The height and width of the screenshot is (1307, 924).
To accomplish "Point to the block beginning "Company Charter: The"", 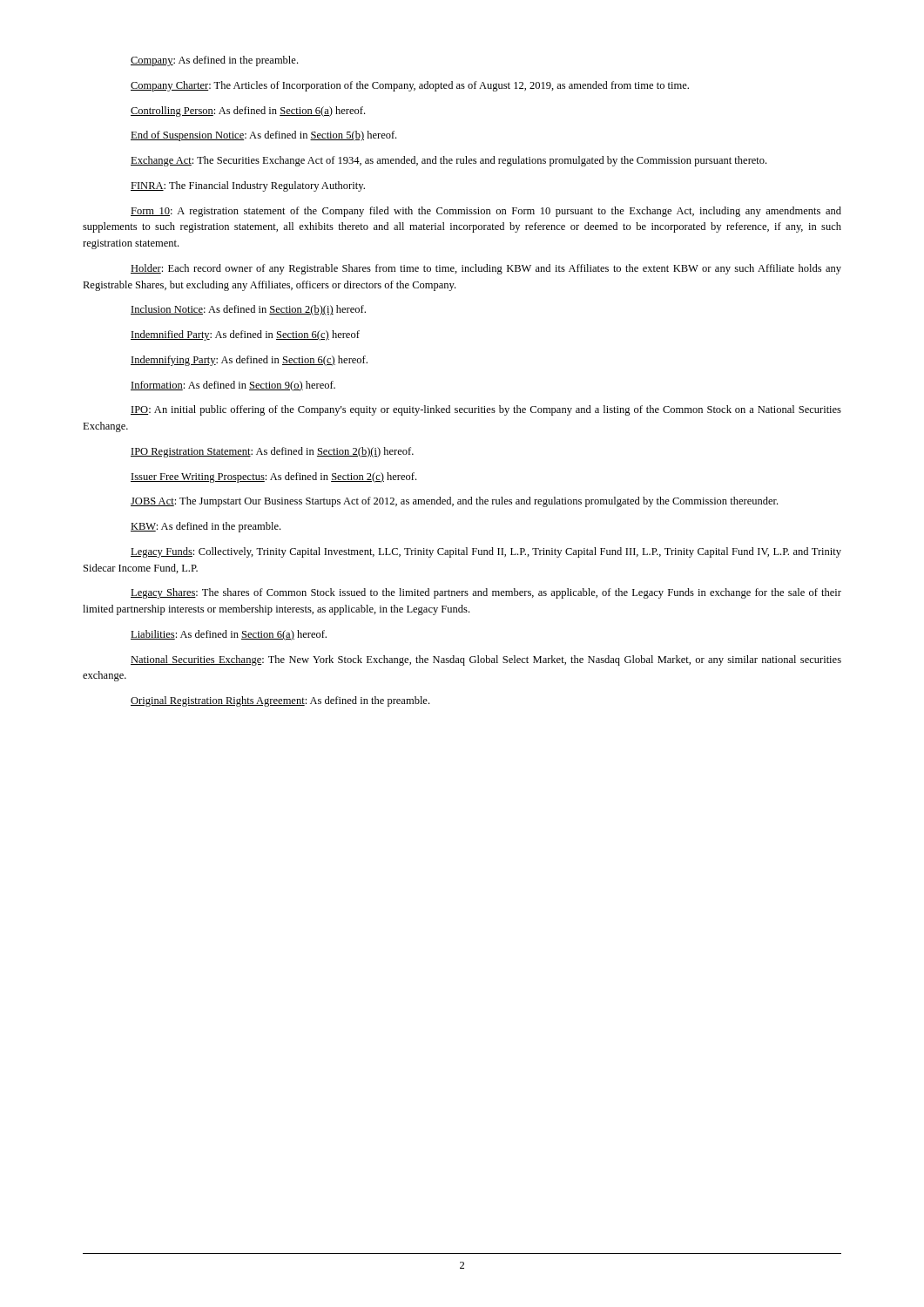I will (x=410, y=85).
